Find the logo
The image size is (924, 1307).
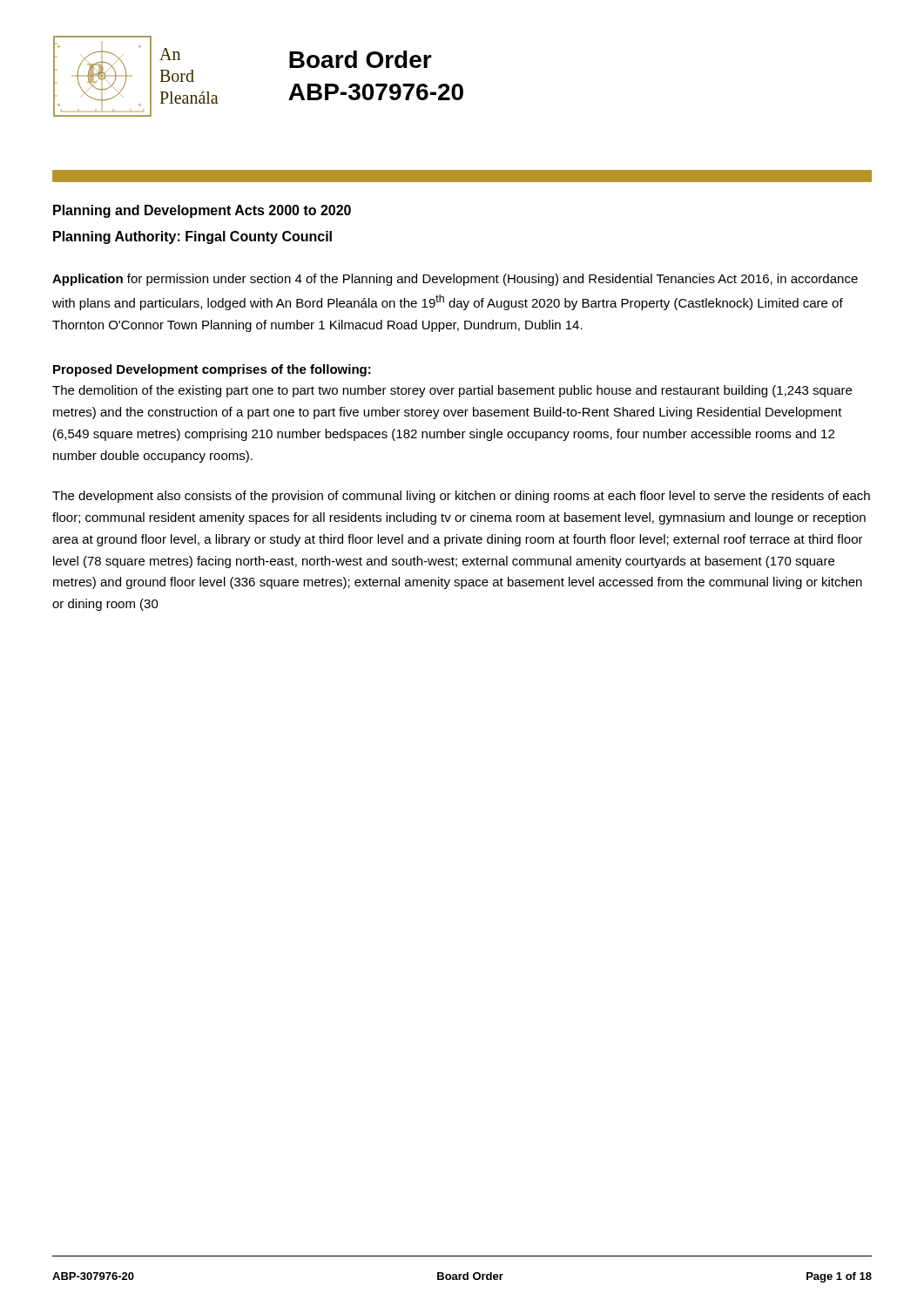coord(135,76)
